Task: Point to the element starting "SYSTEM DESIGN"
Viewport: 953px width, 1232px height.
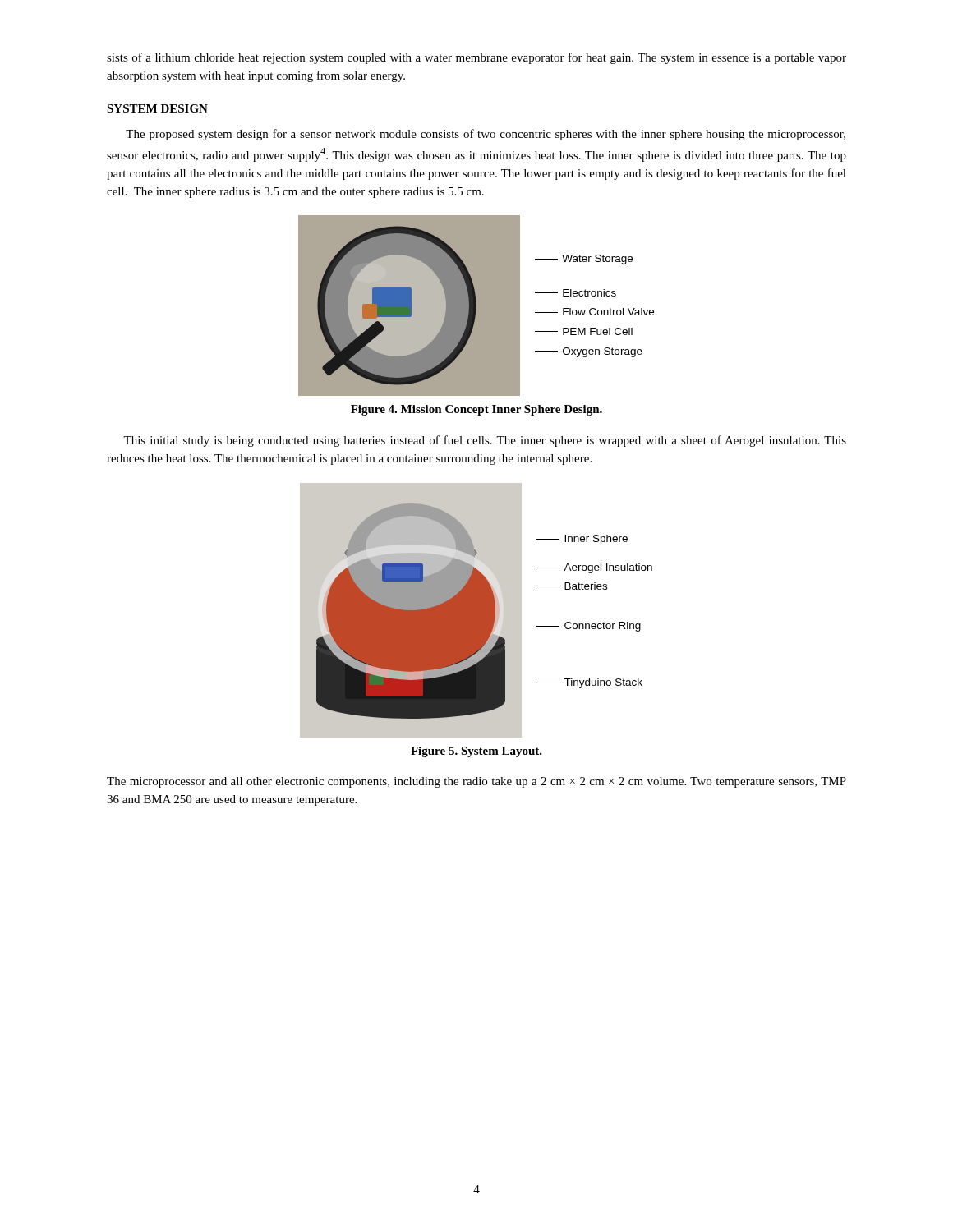Action: point(157,108)
